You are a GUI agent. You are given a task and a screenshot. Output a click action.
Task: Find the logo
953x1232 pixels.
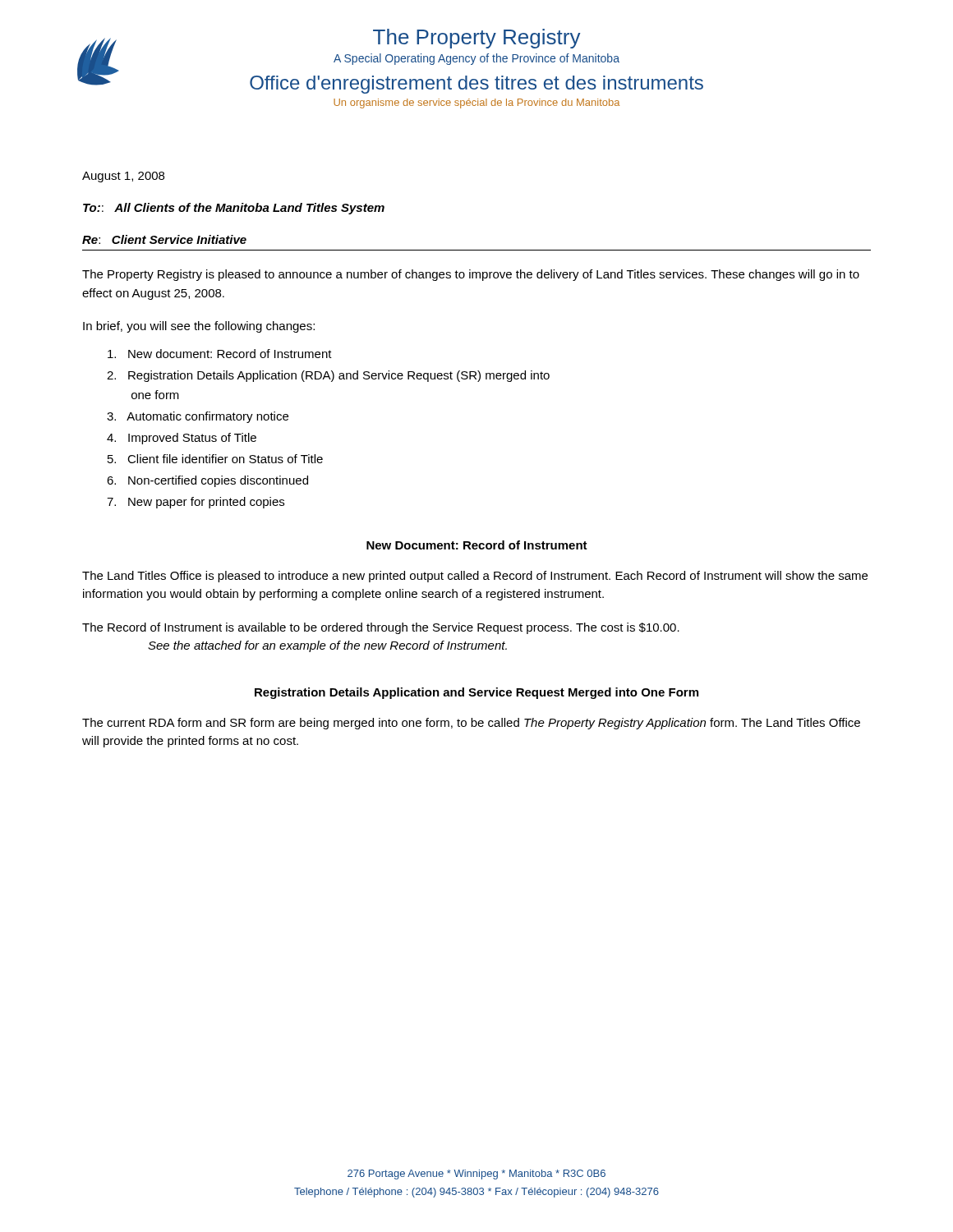coord(103,60)
